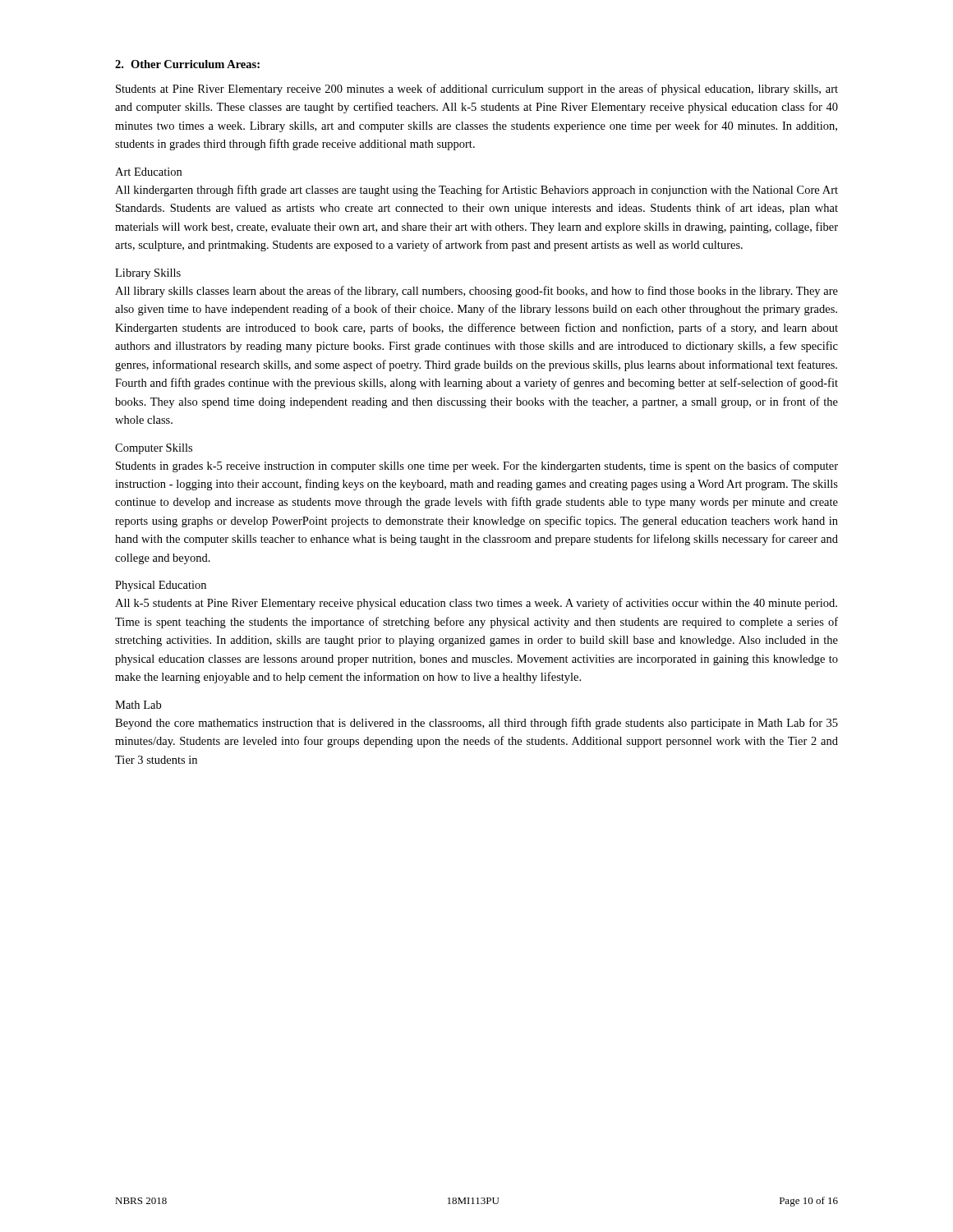
Task: Select the text starting "2.Other Curriculum Areas:"
Action: (188, 64)
